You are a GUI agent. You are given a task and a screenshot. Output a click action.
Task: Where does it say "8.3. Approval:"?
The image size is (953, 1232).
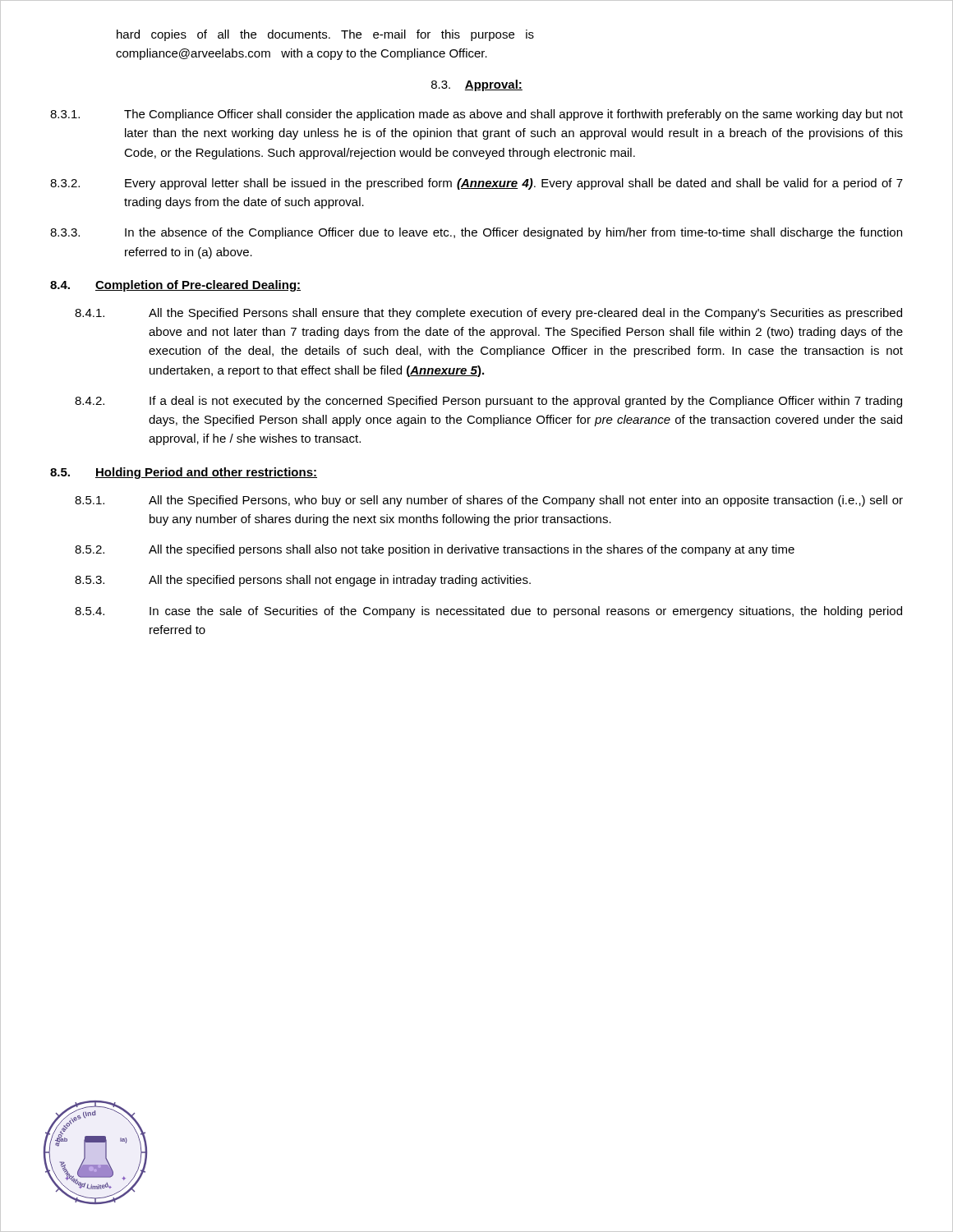[x=476, y=84]
